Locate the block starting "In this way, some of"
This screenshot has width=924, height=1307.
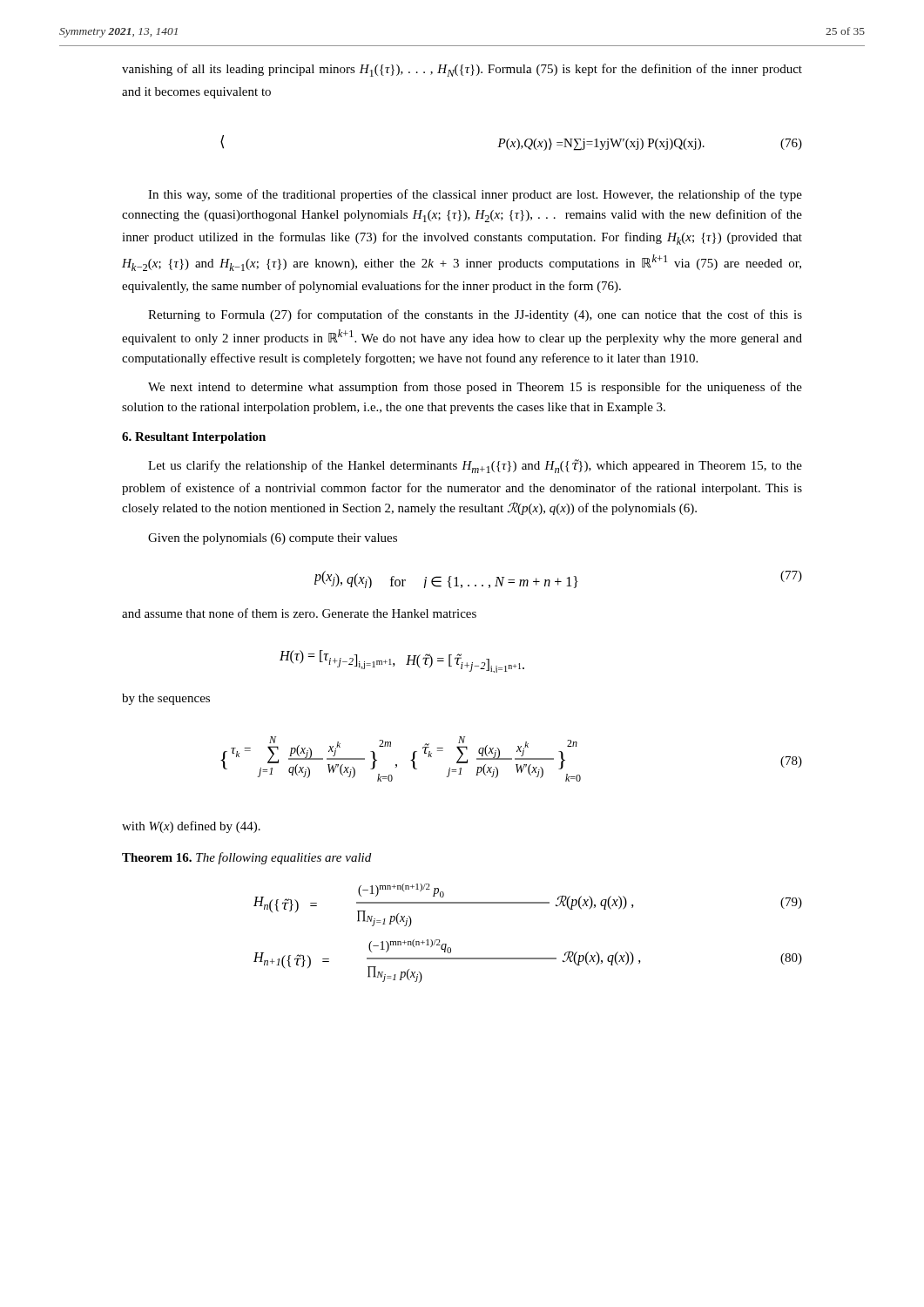point(462,240)
